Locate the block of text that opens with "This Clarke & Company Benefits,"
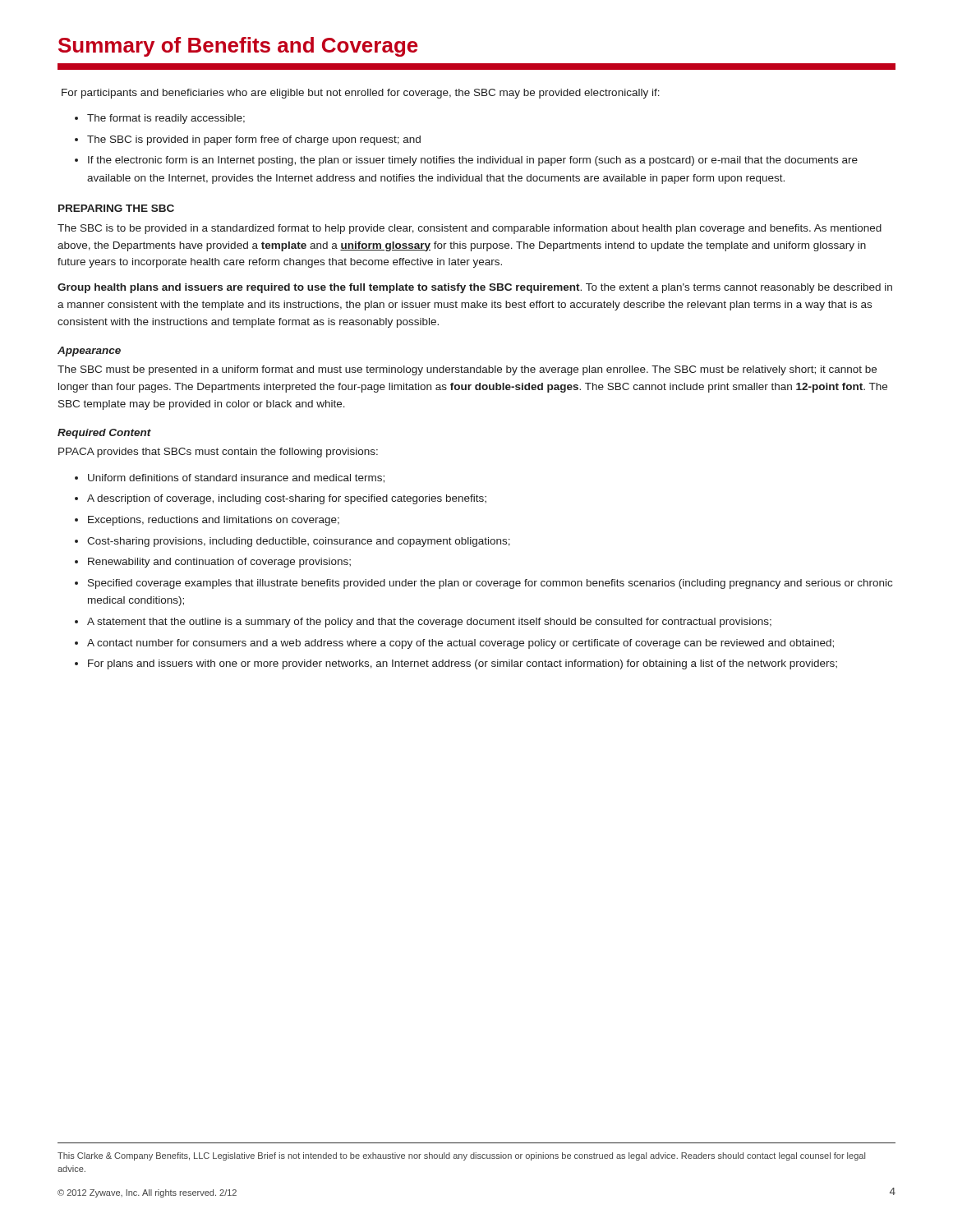Image resolution: width=953 pixels, height=1232 pixels. (x=462, y=1162)
